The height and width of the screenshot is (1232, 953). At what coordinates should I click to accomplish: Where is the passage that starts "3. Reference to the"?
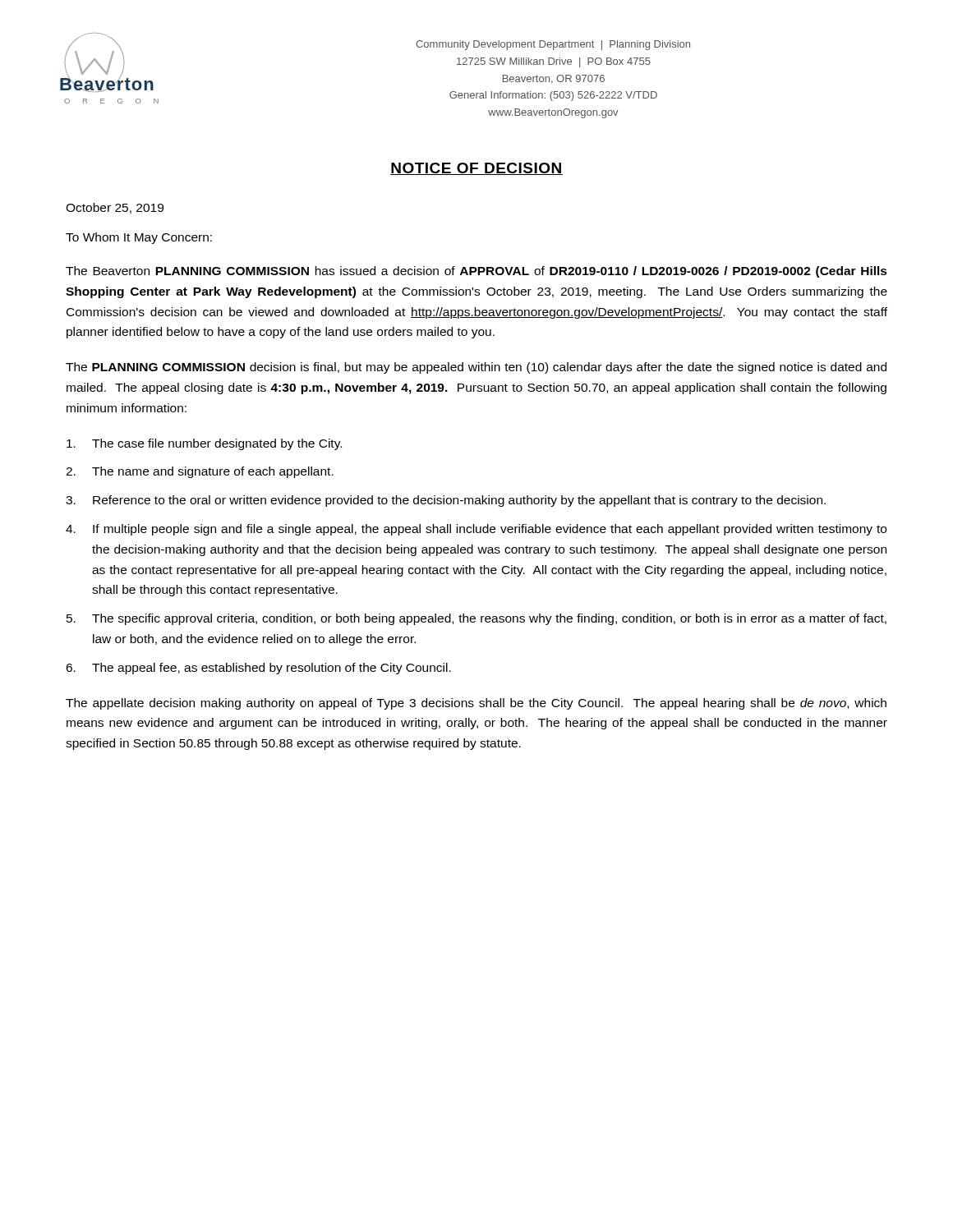476,501
